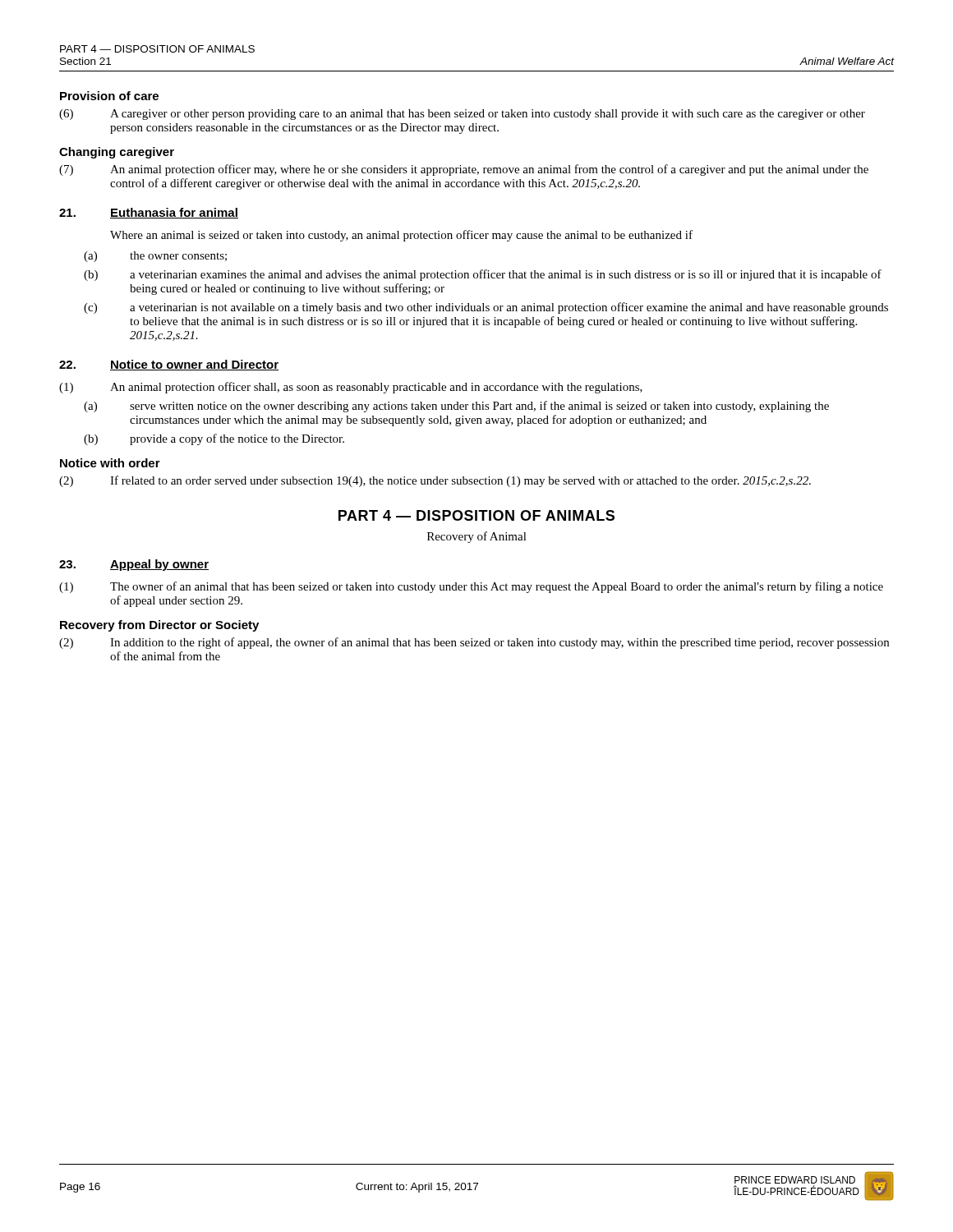
Task: Click on the title containing "PART 4 — DISPOSITION"
Action: coord(476,516)
